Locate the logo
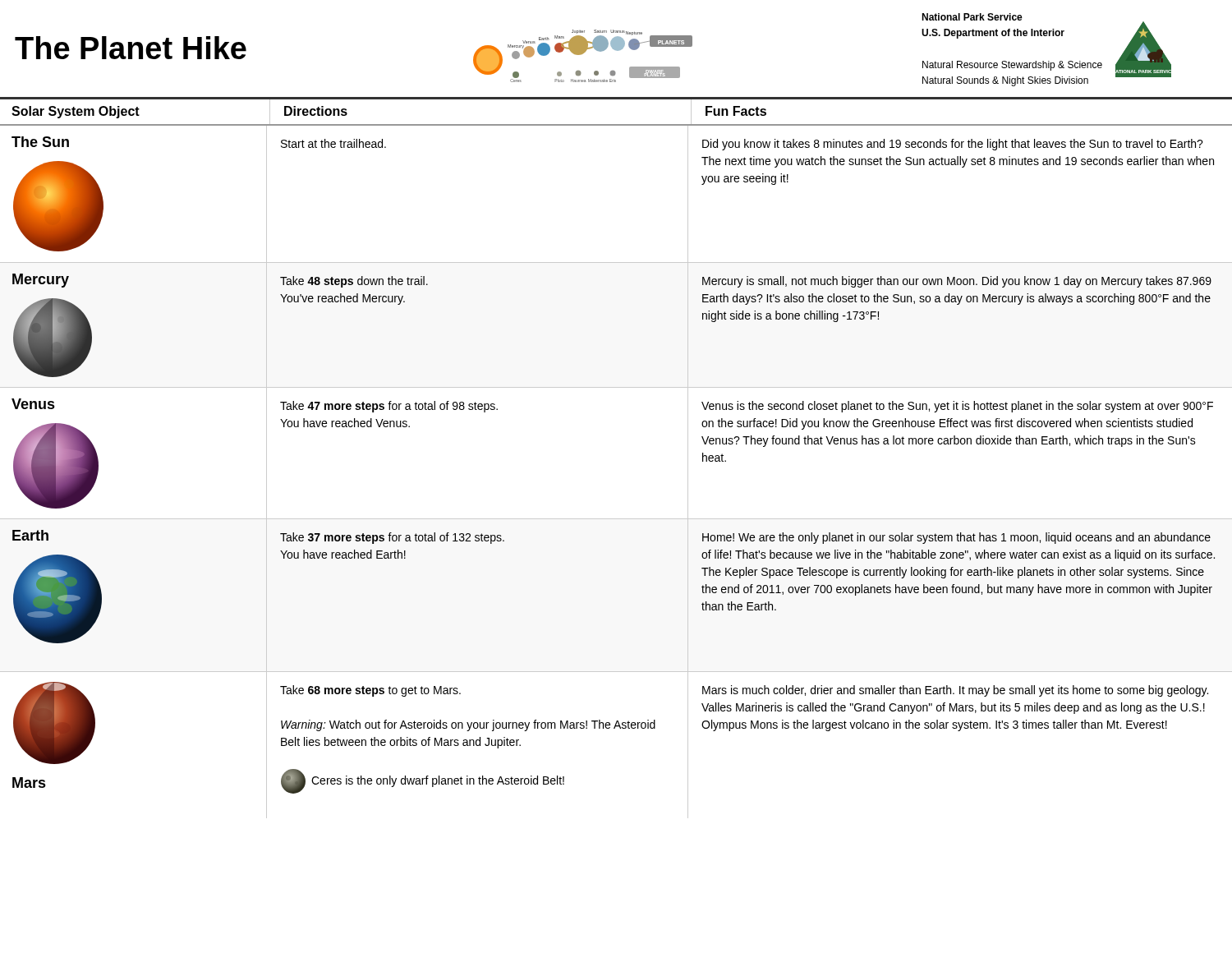The image size is (1232, 953). [x=1143, y=49]
